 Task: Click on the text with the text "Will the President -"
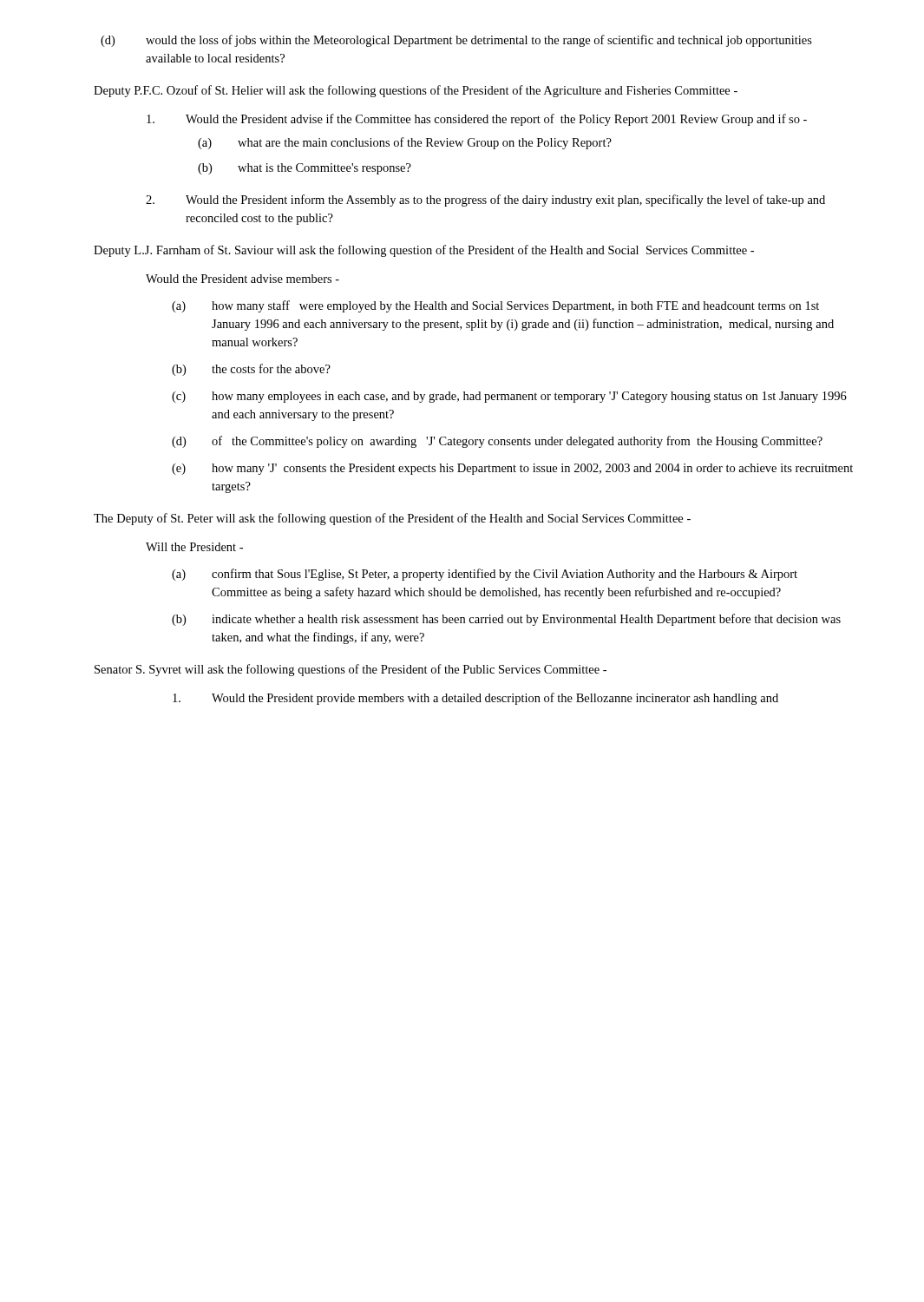coord(195,547)
